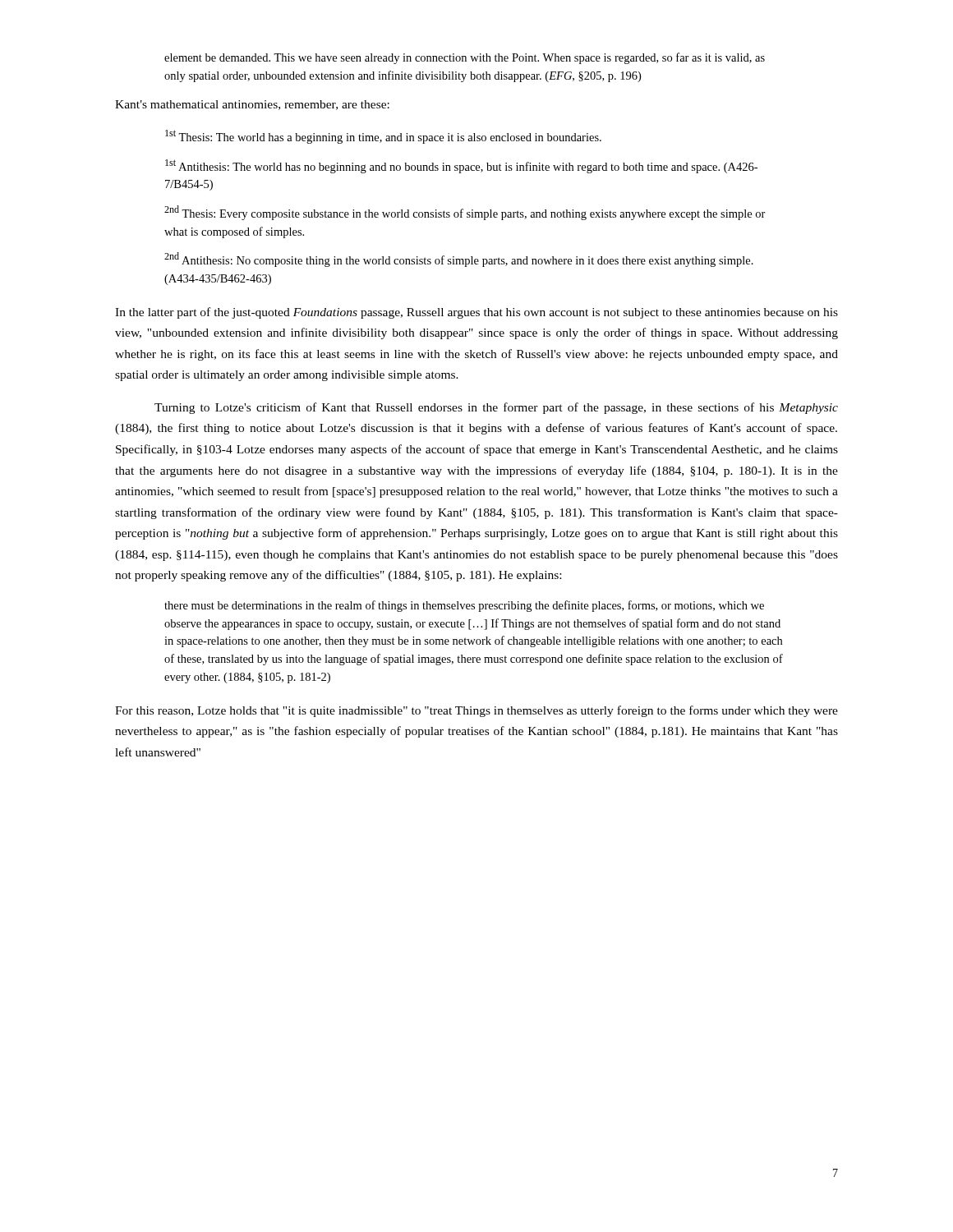Click on the text block containing "Turning to Lotze's criticism of Kant"

click(x=476, y=491)
